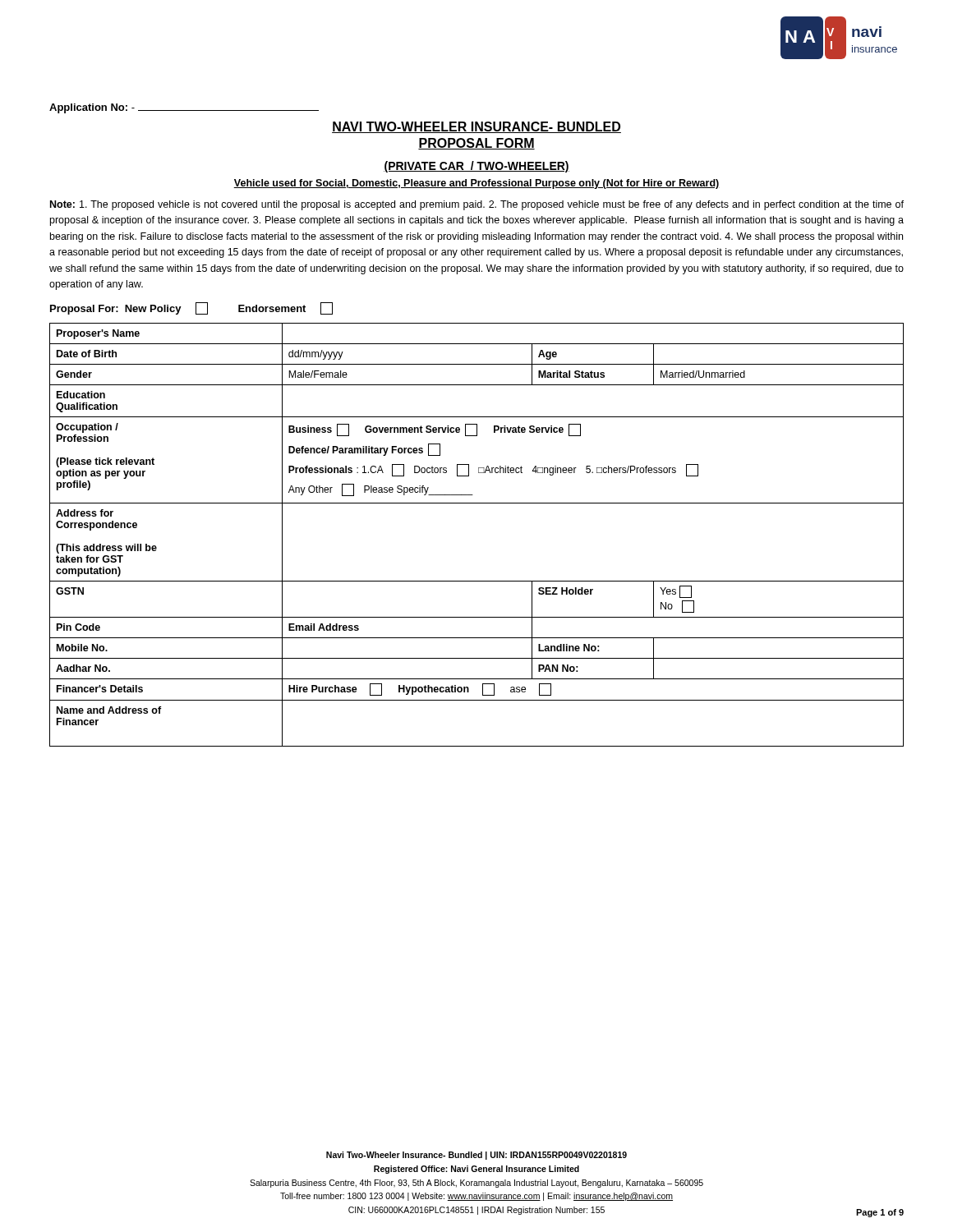Find the section header with the text "Vehicle used for"
The height and width of the screenshot is (1232, 953).
476,183
